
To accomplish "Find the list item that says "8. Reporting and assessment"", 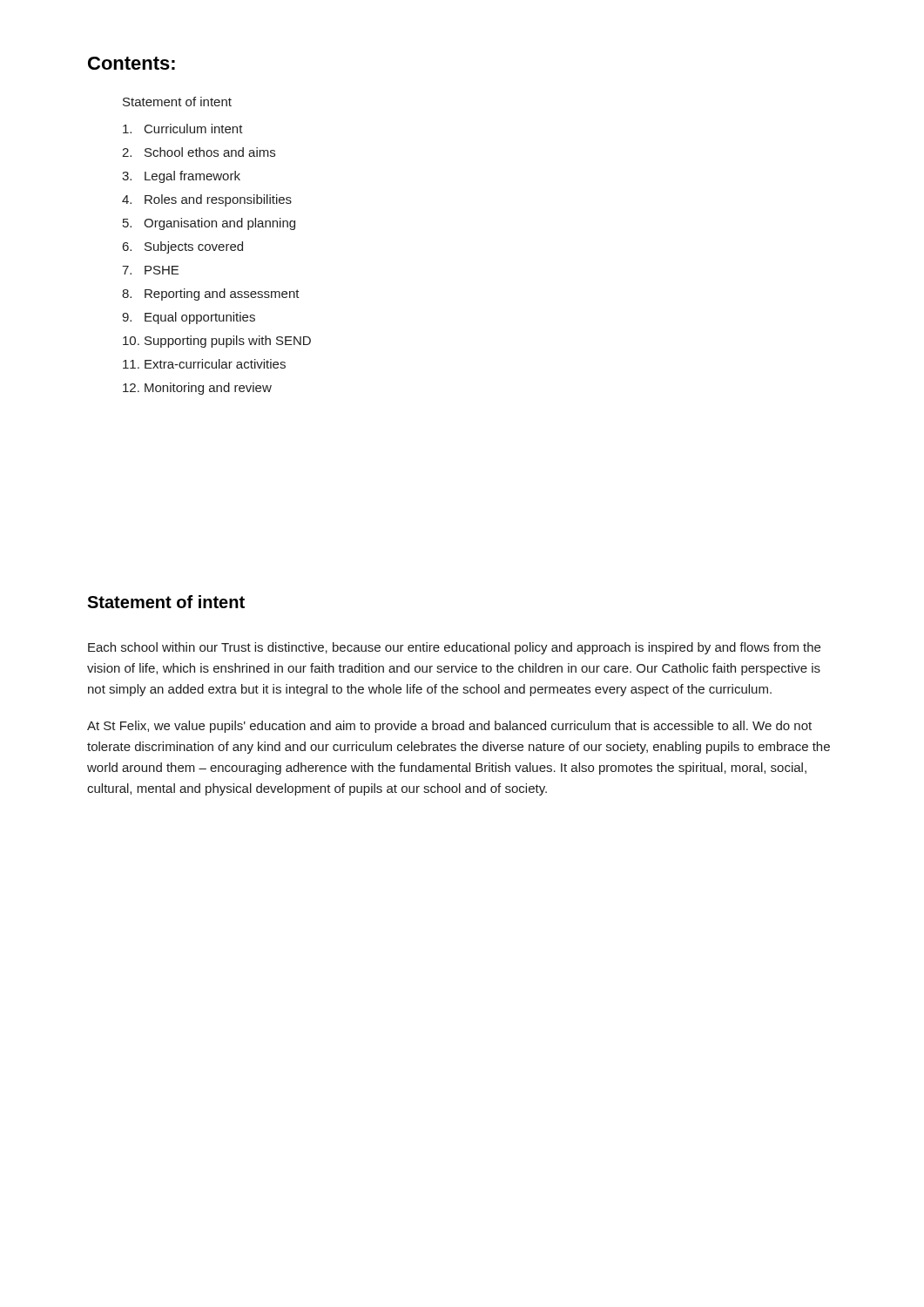I will pos(211,293).
